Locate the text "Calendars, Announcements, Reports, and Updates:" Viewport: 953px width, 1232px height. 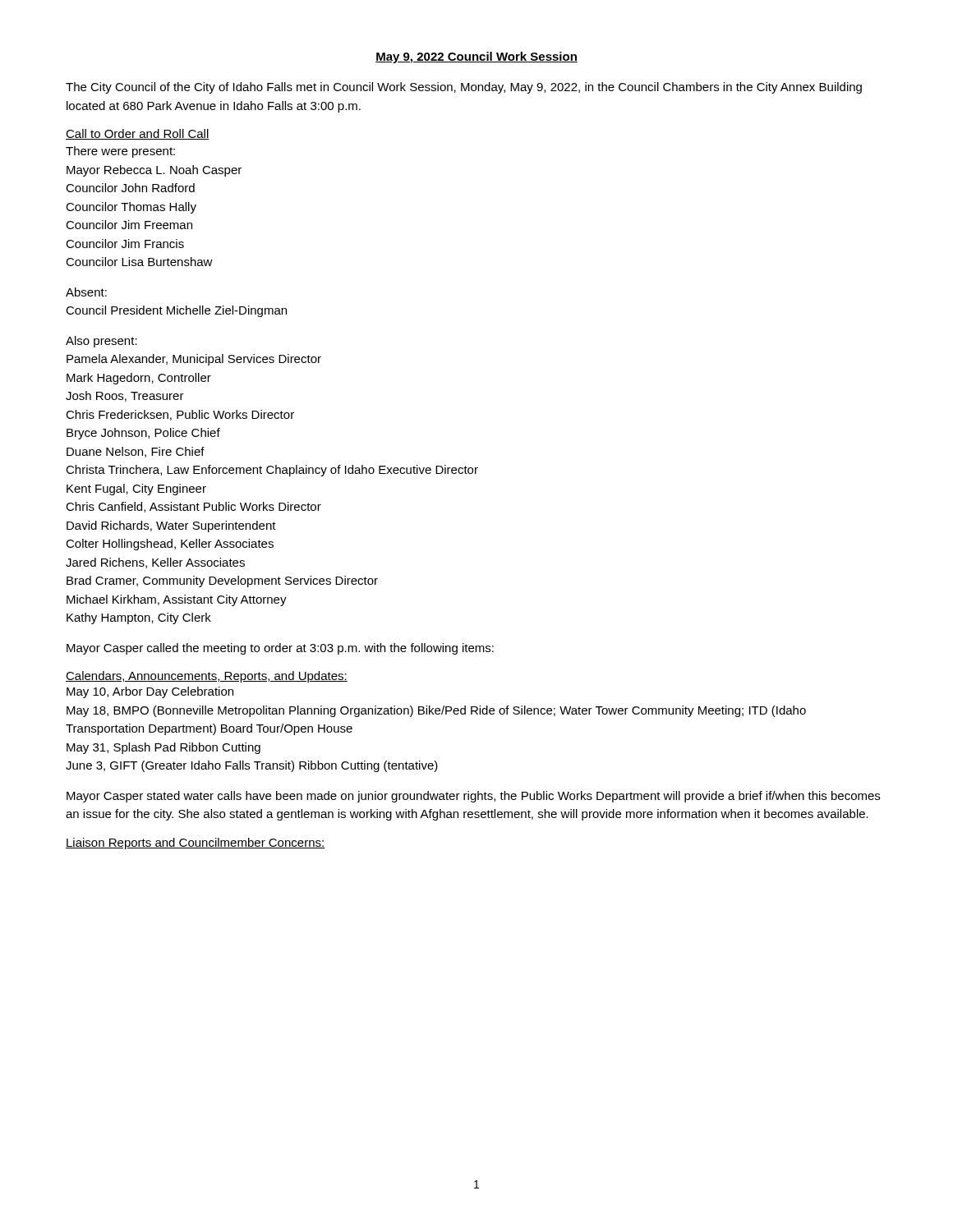coord(207,676)
